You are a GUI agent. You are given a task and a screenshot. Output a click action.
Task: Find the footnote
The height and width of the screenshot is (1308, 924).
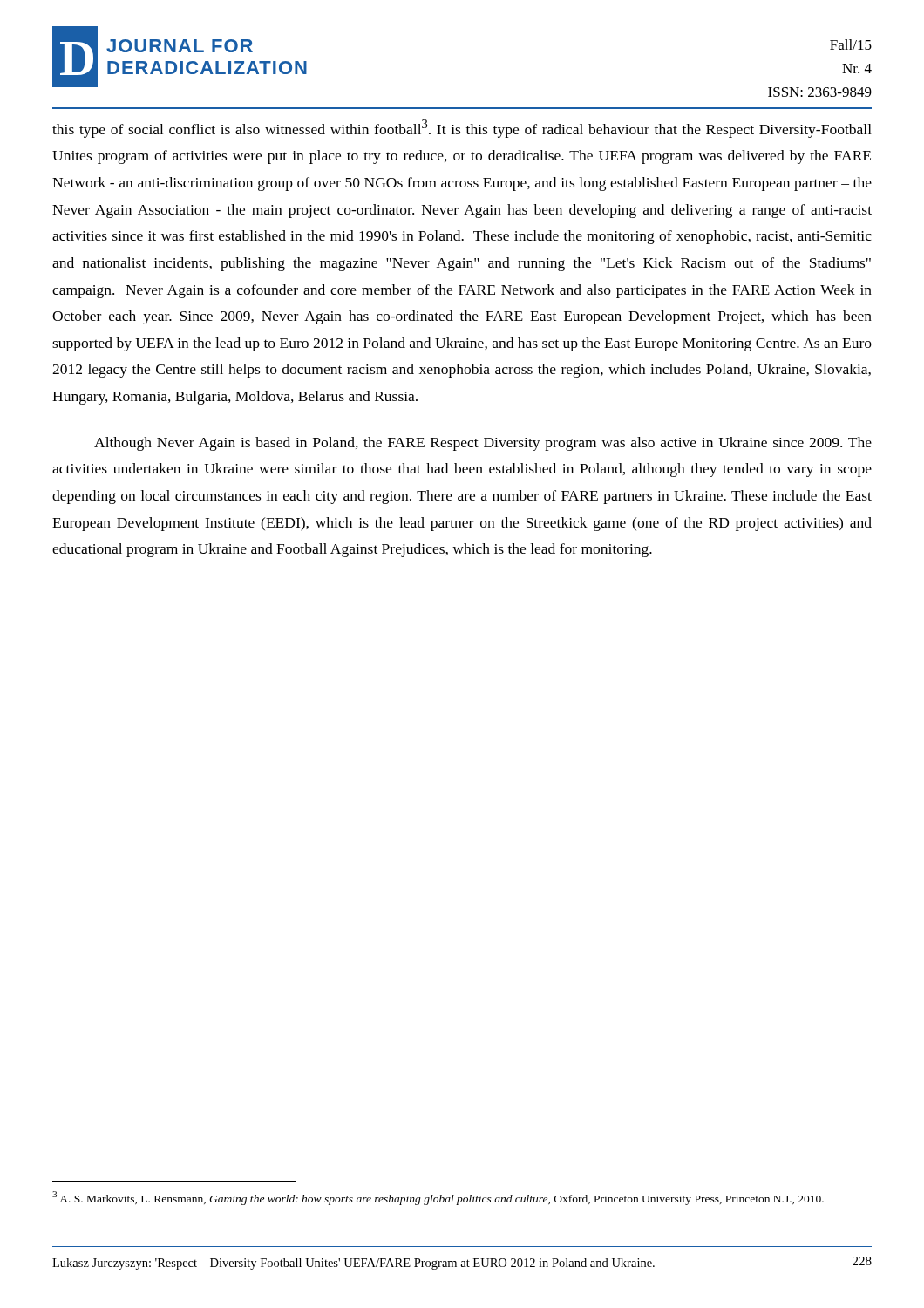[x=462, y=1194]
